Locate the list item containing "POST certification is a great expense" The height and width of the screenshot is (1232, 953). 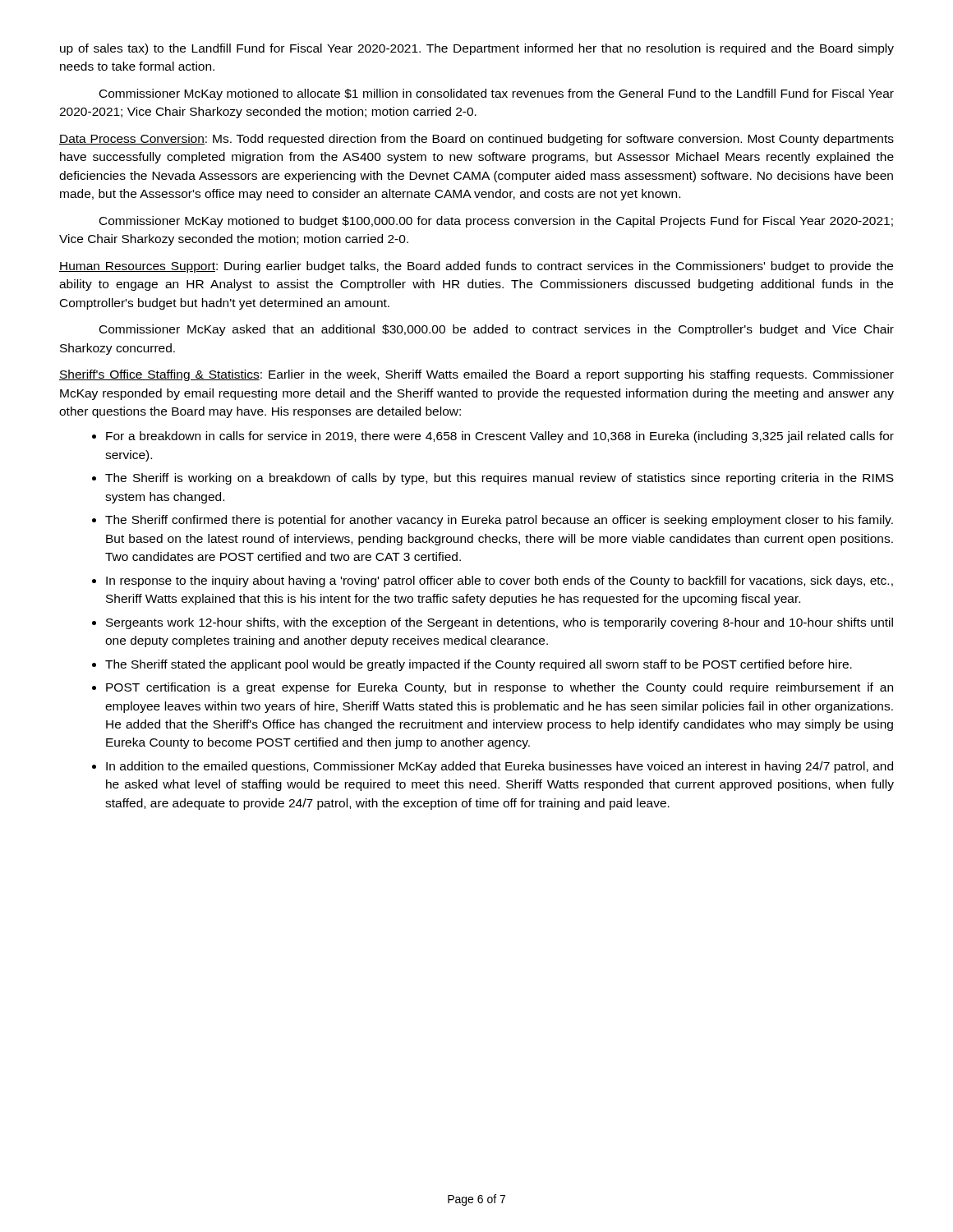point(499,715)
